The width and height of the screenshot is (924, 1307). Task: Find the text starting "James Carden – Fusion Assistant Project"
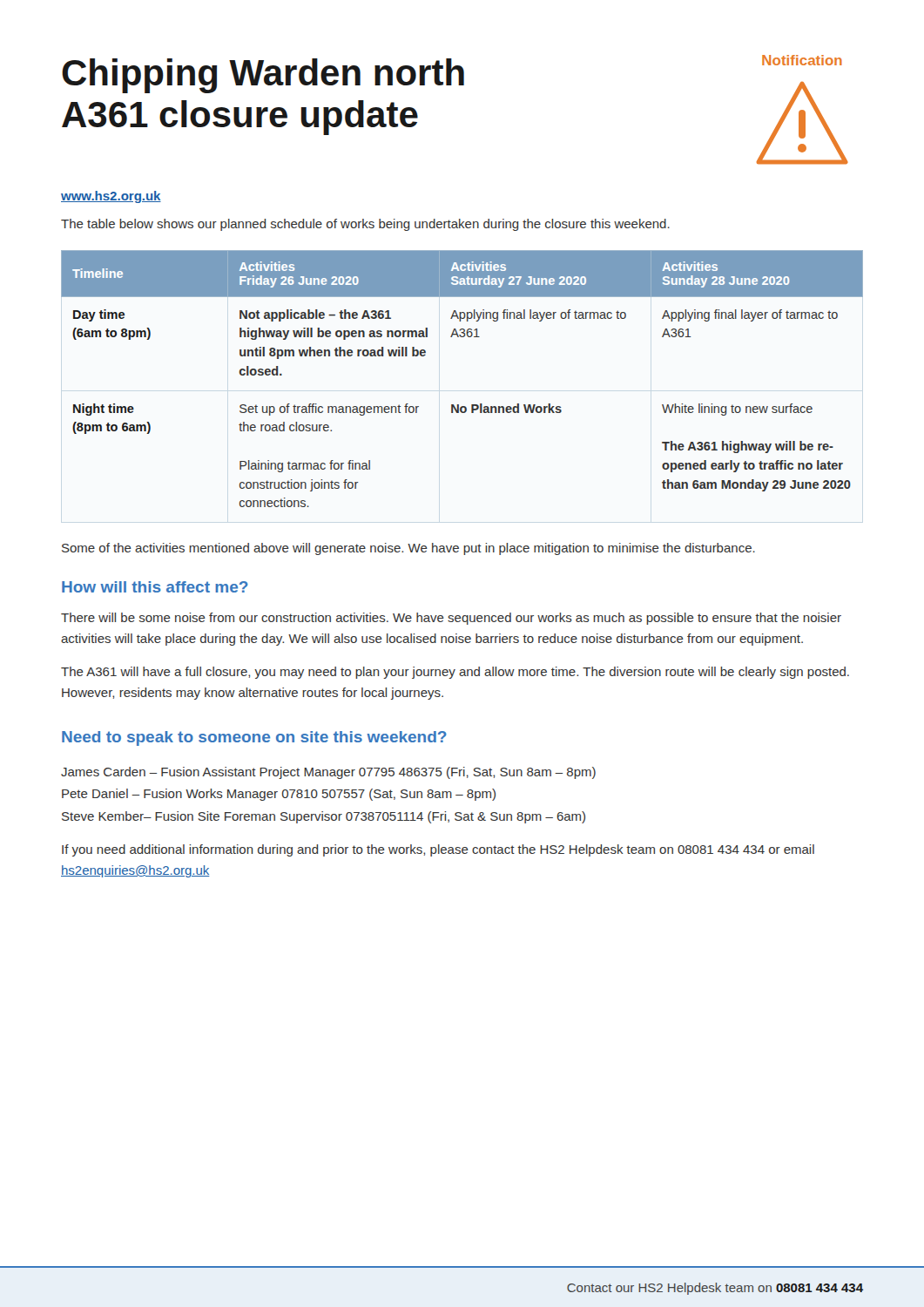coord(329,771)
